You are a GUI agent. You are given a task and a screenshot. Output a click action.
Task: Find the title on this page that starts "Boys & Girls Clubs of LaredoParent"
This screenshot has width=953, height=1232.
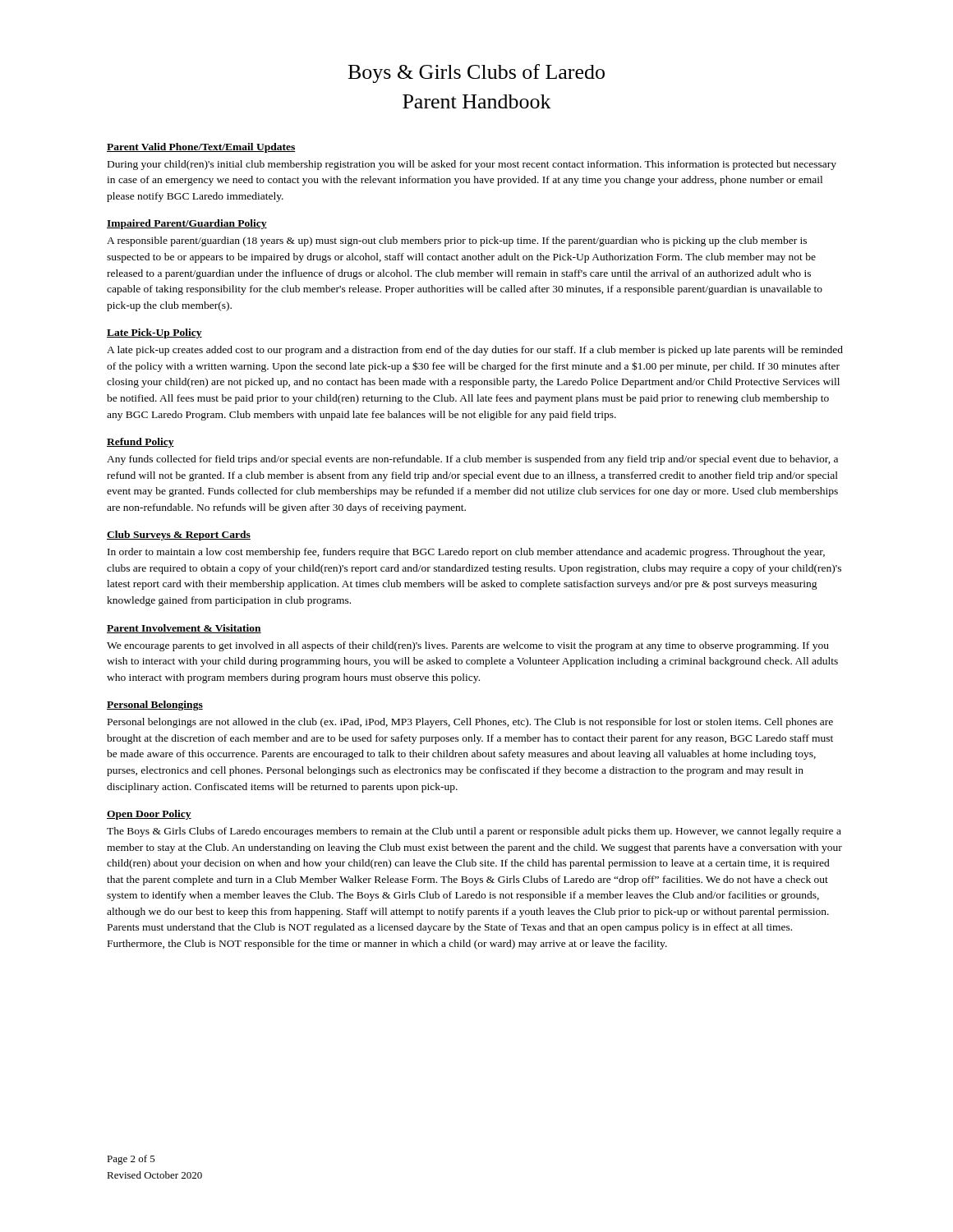pyautogui.click(x=476, y=87)
